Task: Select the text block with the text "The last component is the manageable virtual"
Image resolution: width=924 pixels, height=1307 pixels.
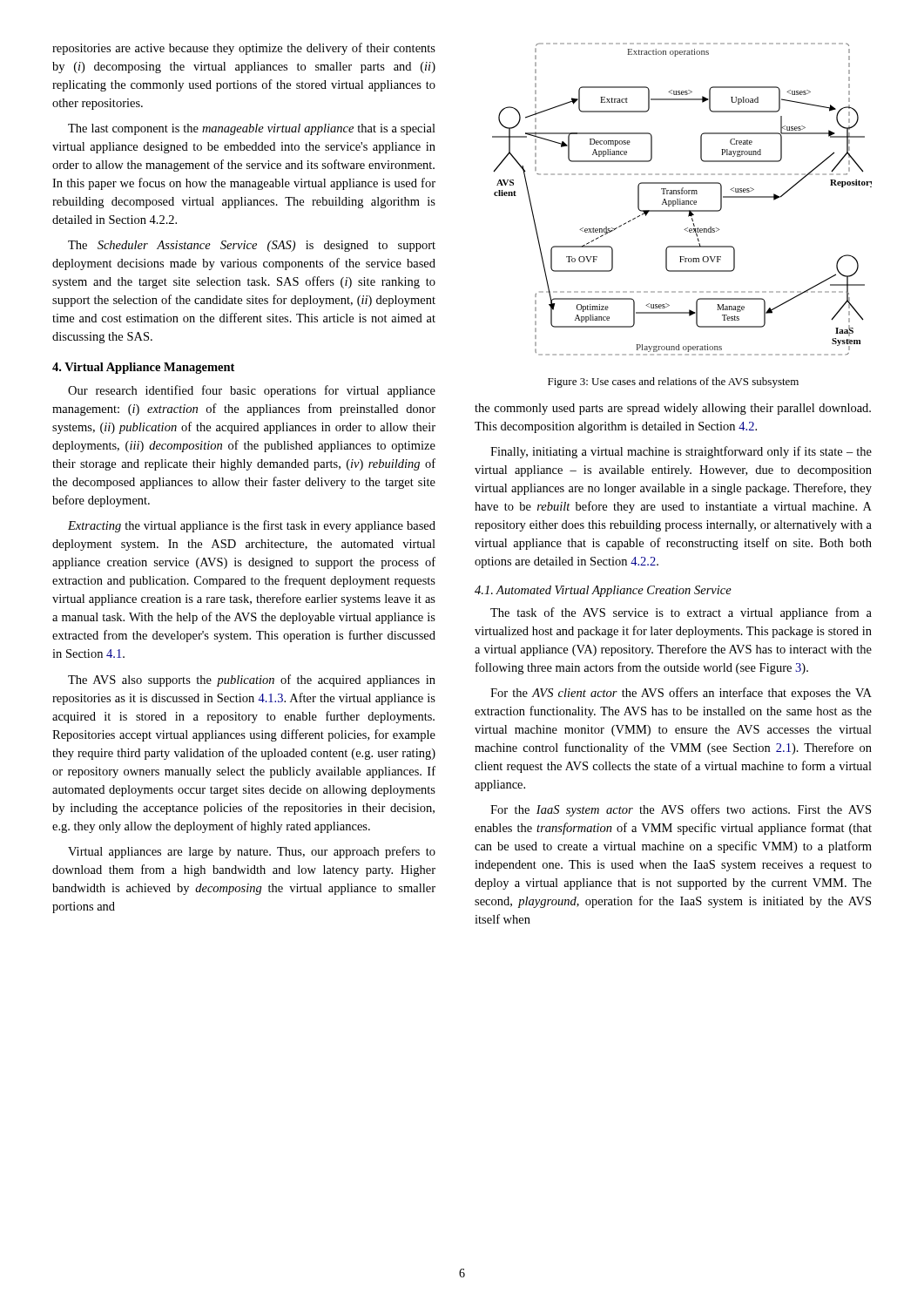Action: pos(244,174)
